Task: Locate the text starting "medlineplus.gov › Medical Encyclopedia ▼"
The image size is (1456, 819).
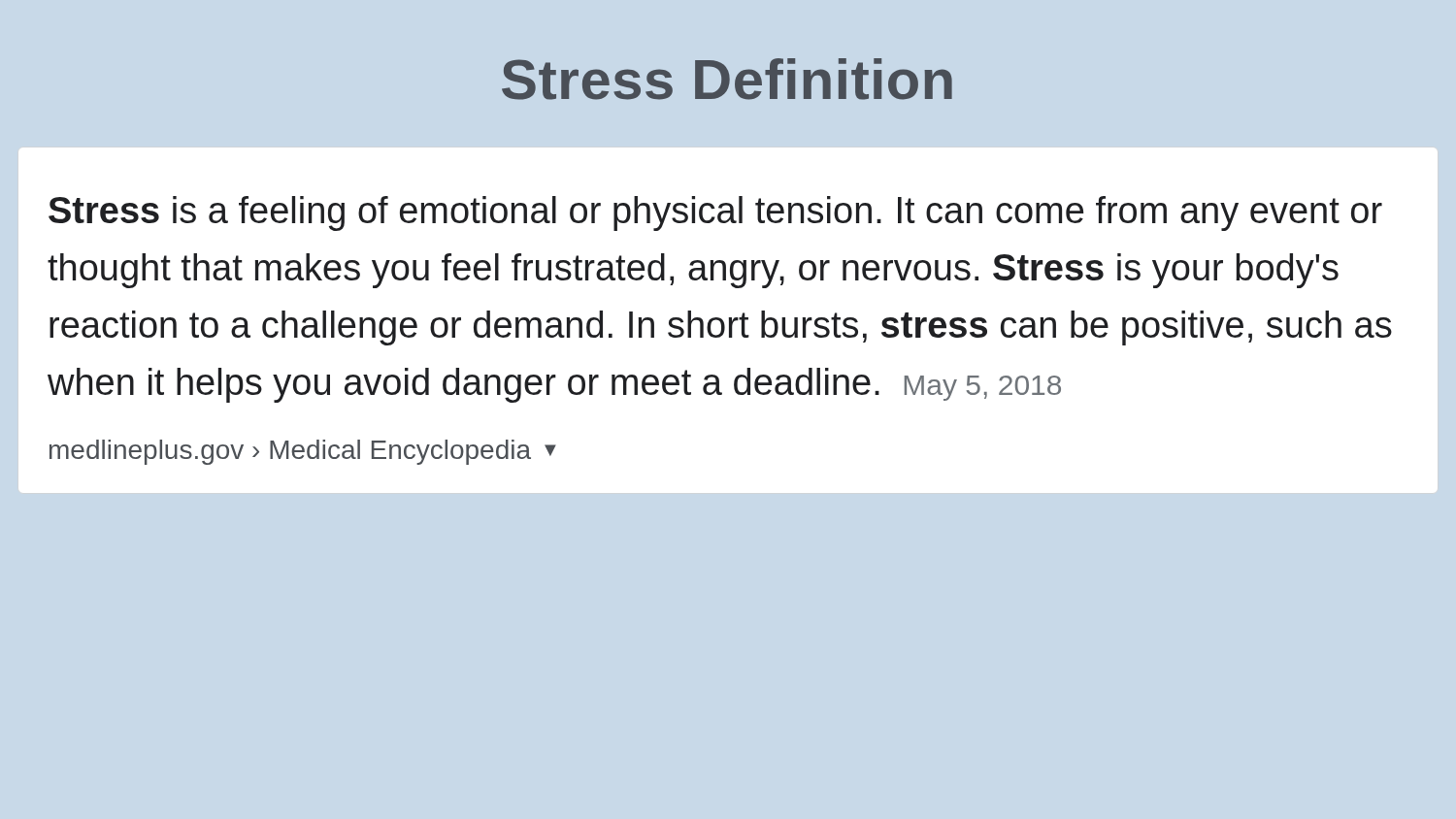Action: click(x=304, y=449)
